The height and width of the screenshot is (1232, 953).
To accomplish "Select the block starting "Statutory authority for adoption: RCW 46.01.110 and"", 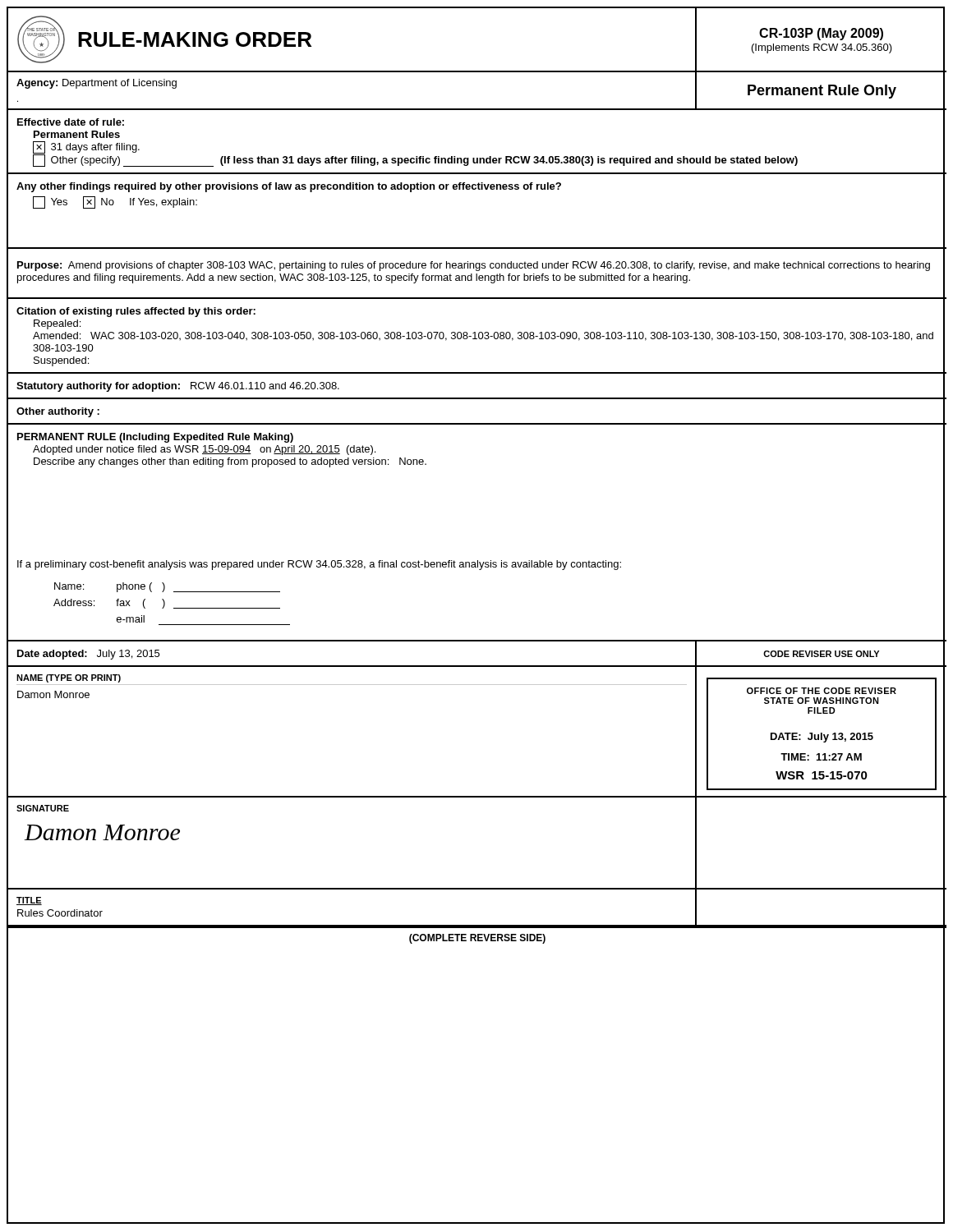I will pyautogui.click(x=178, y=386).
